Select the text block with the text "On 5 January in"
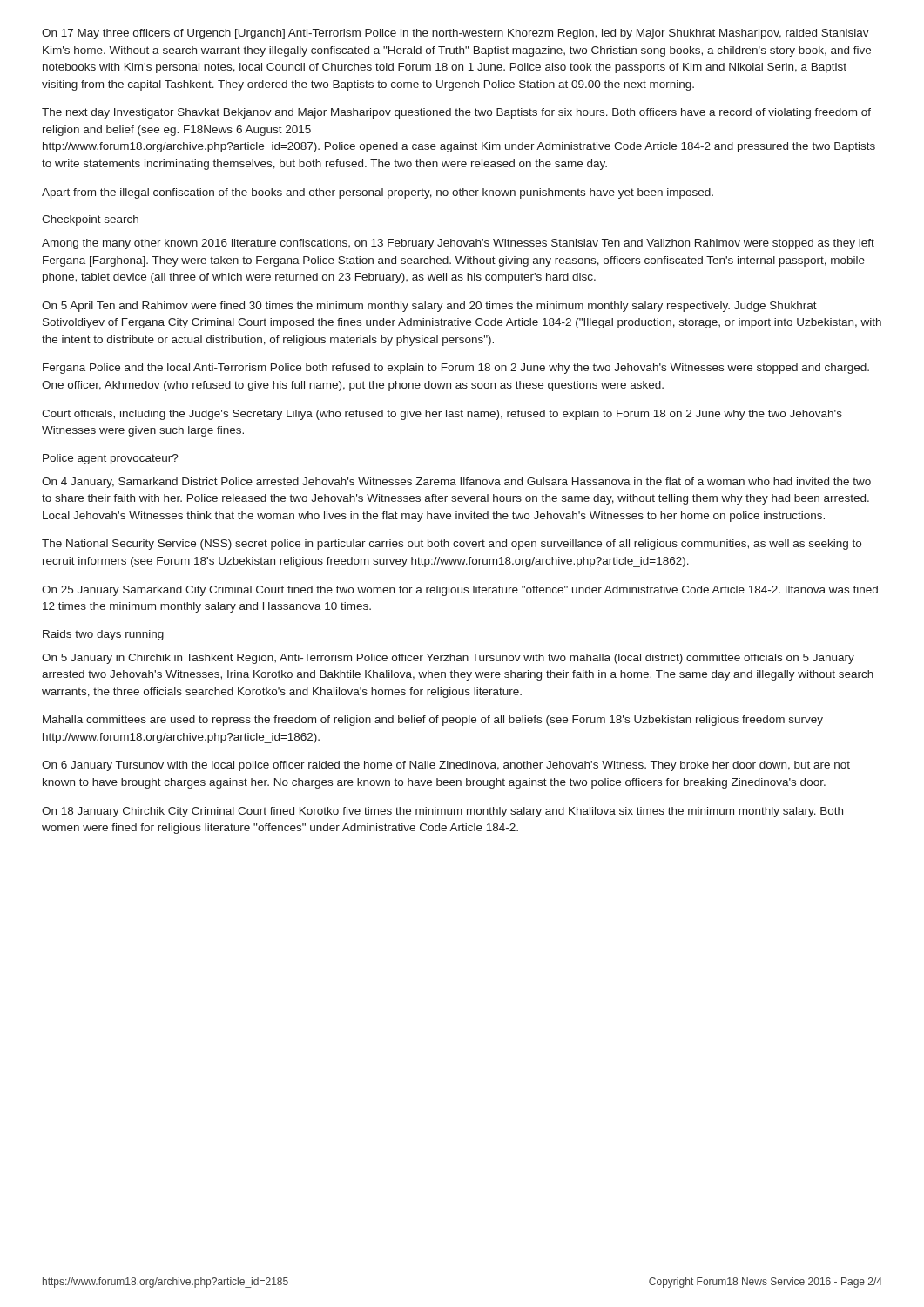Viewport: 924px width, 1307px height. (458, 674)
